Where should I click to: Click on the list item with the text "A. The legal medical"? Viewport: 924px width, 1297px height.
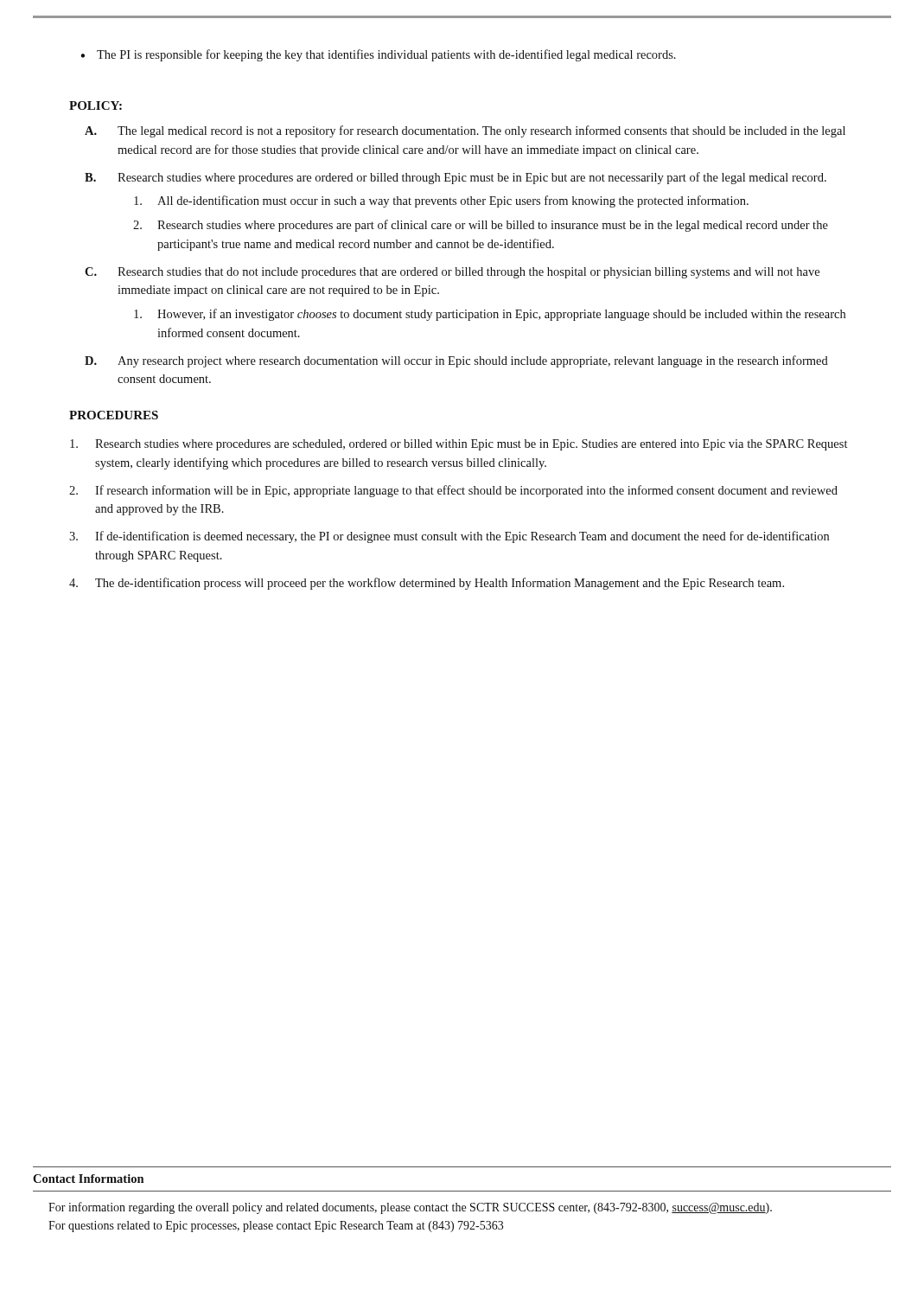pyautogui.click(x=470, y=141)
